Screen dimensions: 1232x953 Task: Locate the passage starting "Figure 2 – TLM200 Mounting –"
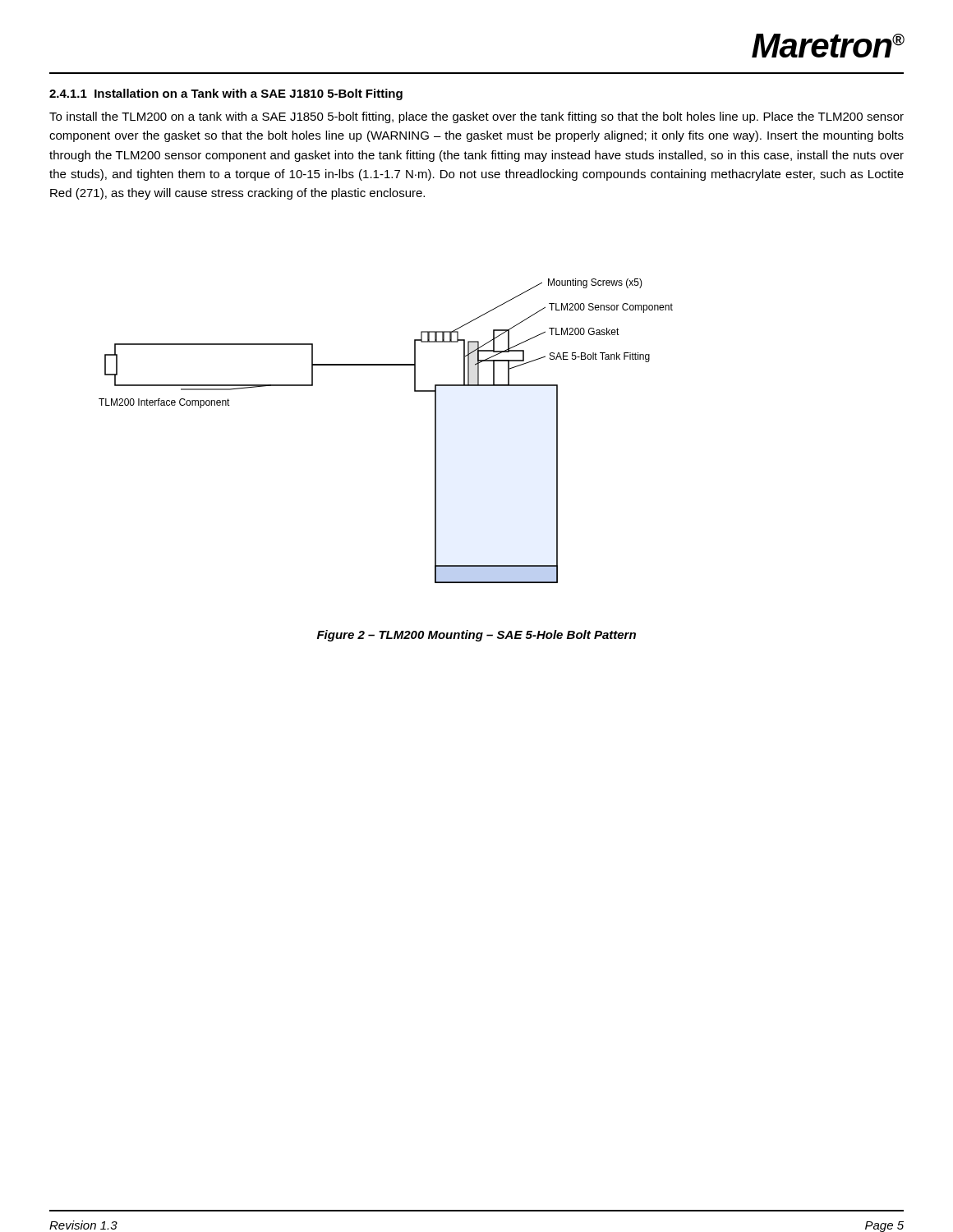point(476,635)
